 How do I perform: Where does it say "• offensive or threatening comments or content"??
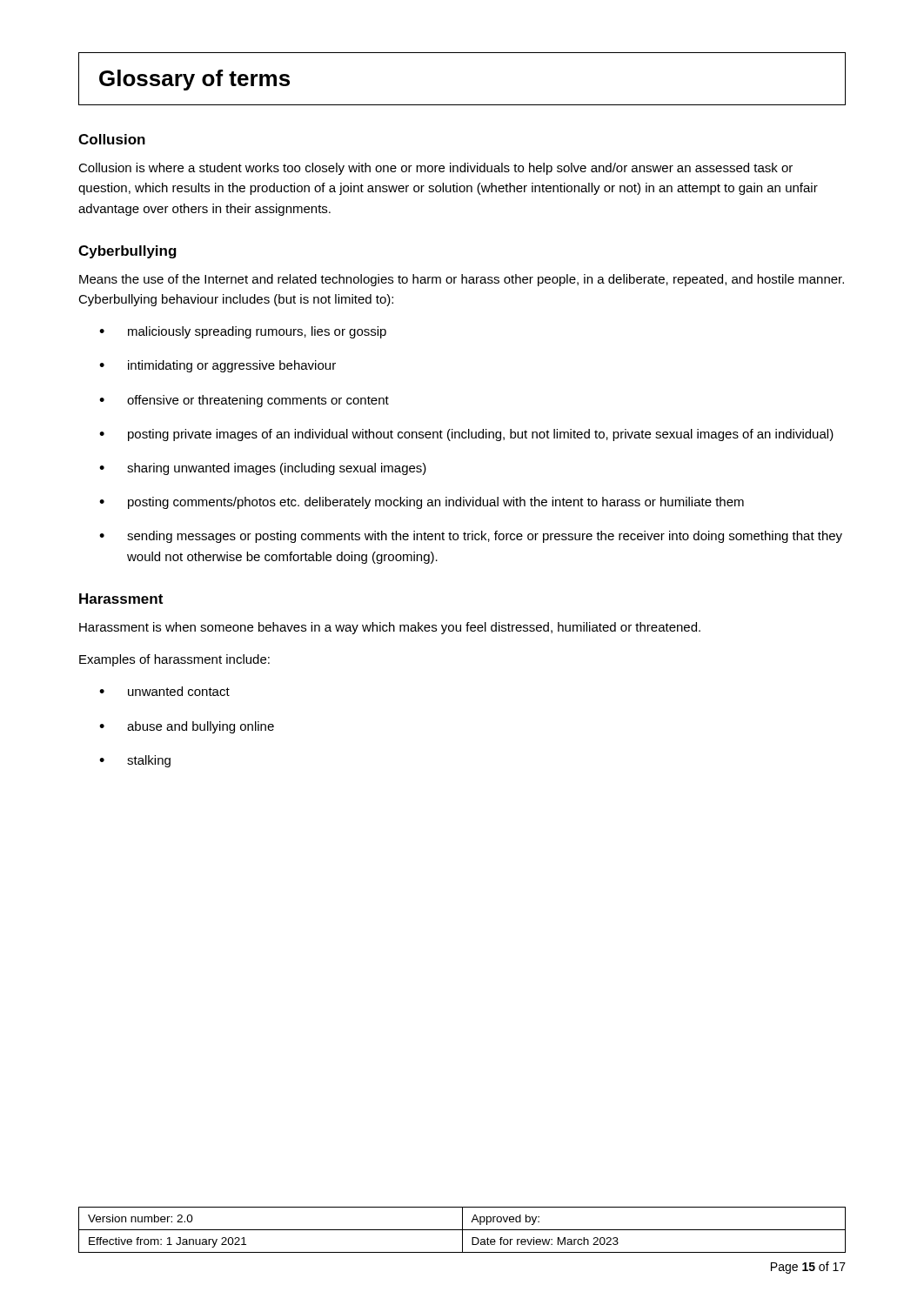pyautogui.click(x=244, y=401)
